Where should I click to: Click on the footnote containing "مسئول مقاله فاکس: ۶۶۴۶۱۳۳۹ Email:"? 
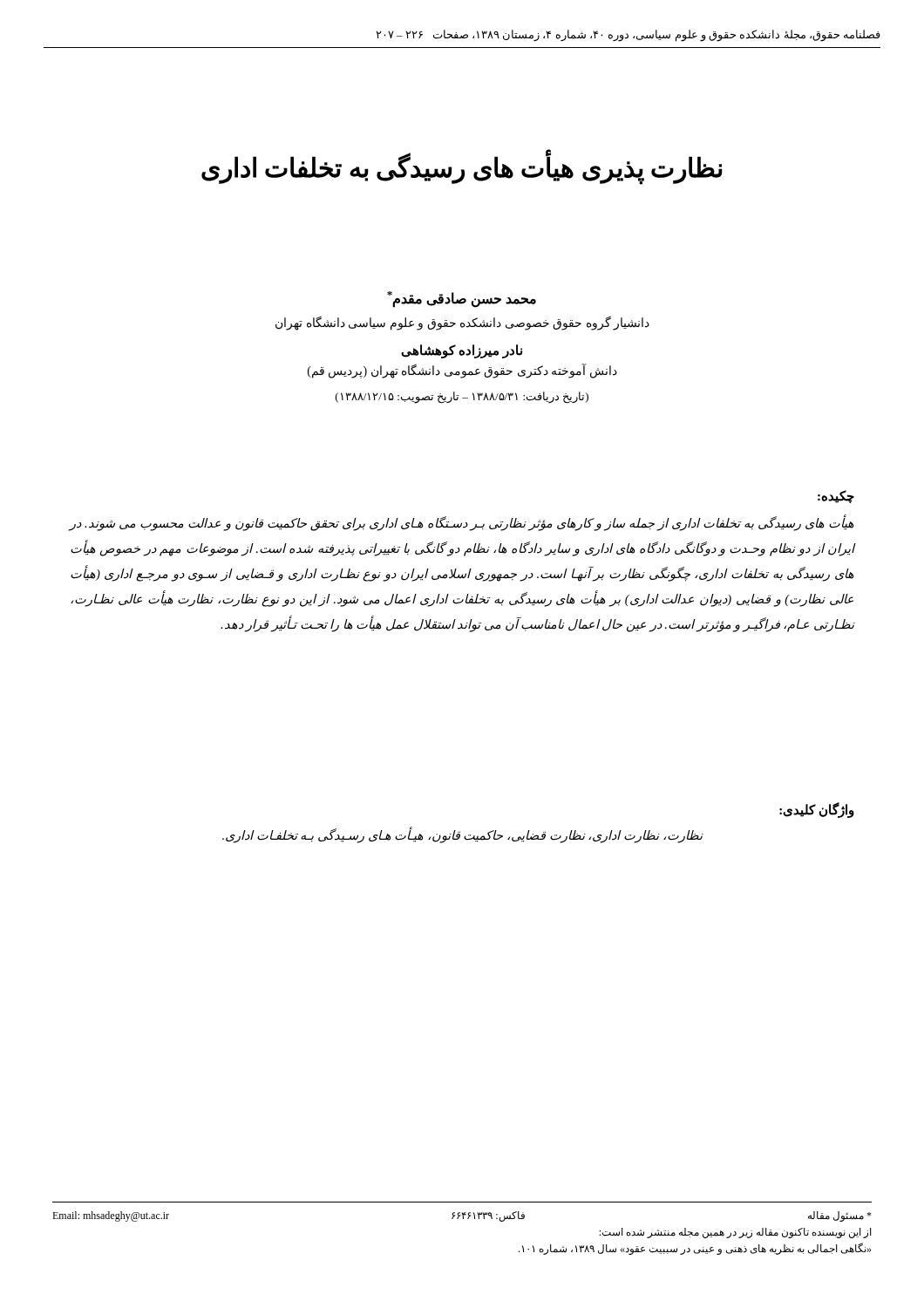pyautogui.click(x=462, y=1216)
